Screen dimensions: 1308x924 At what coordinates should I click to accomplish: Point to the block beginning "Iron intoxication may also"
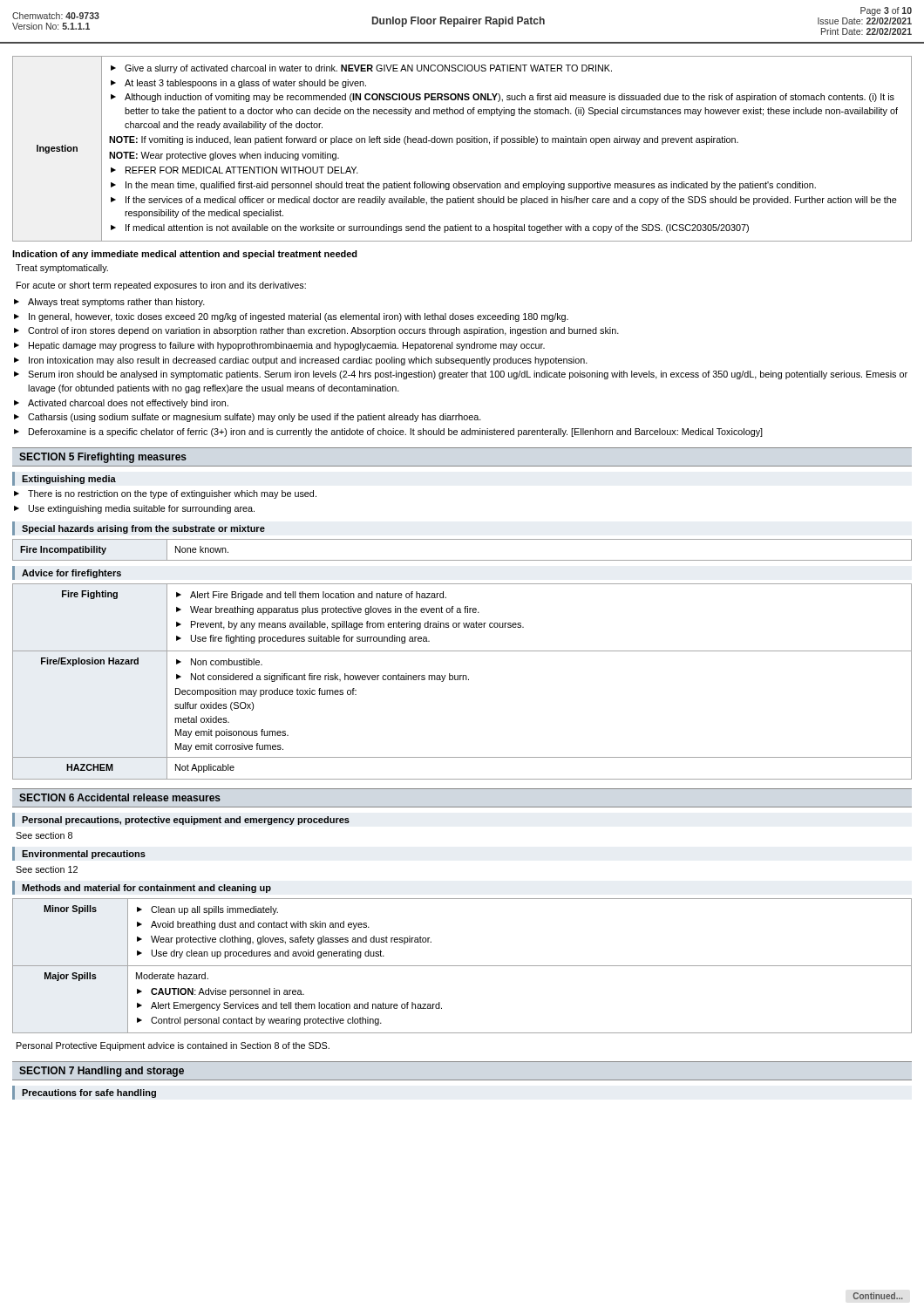click(308, 360)
